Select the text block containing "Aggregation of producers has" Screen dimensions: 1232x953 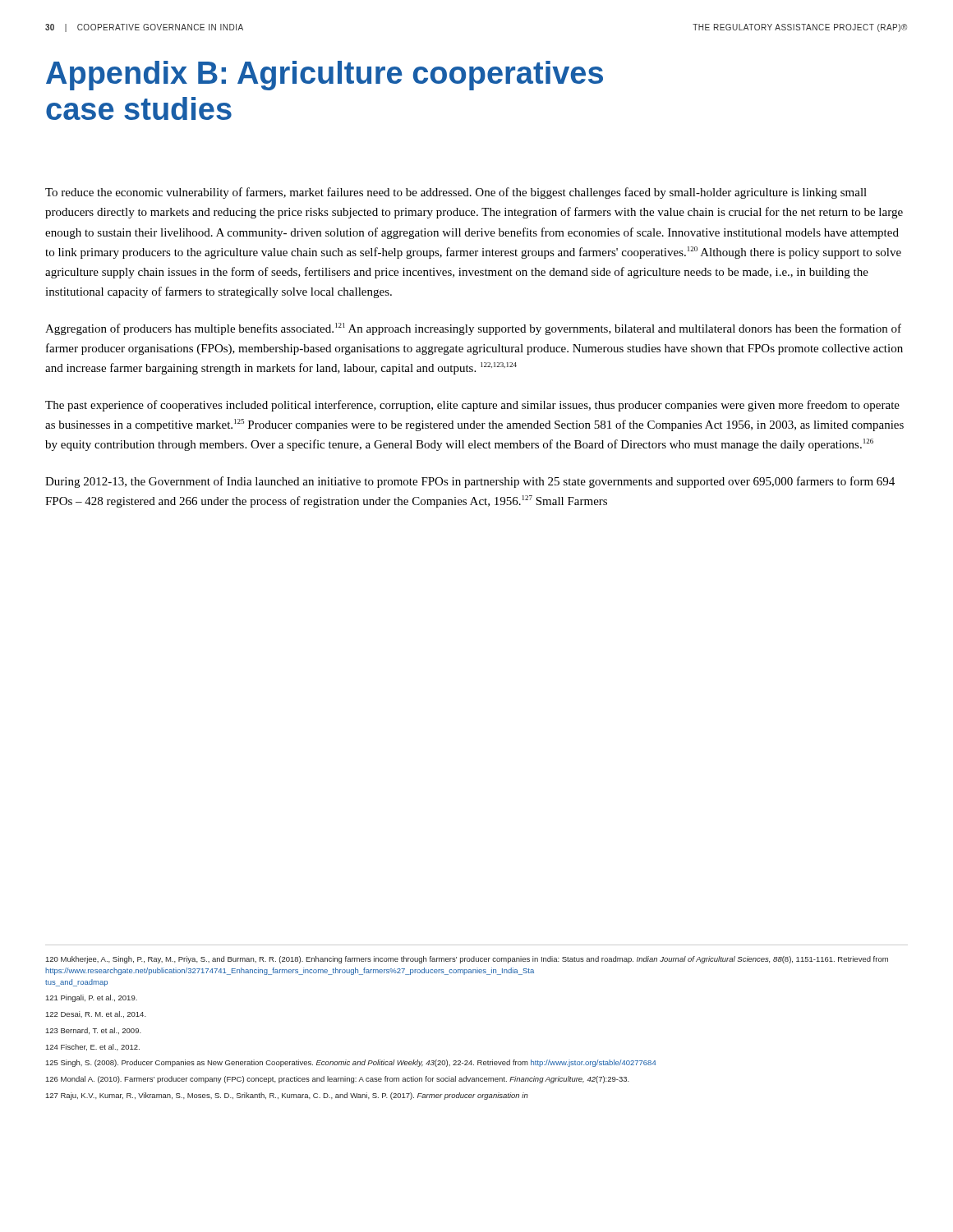(x=476, y=348)
